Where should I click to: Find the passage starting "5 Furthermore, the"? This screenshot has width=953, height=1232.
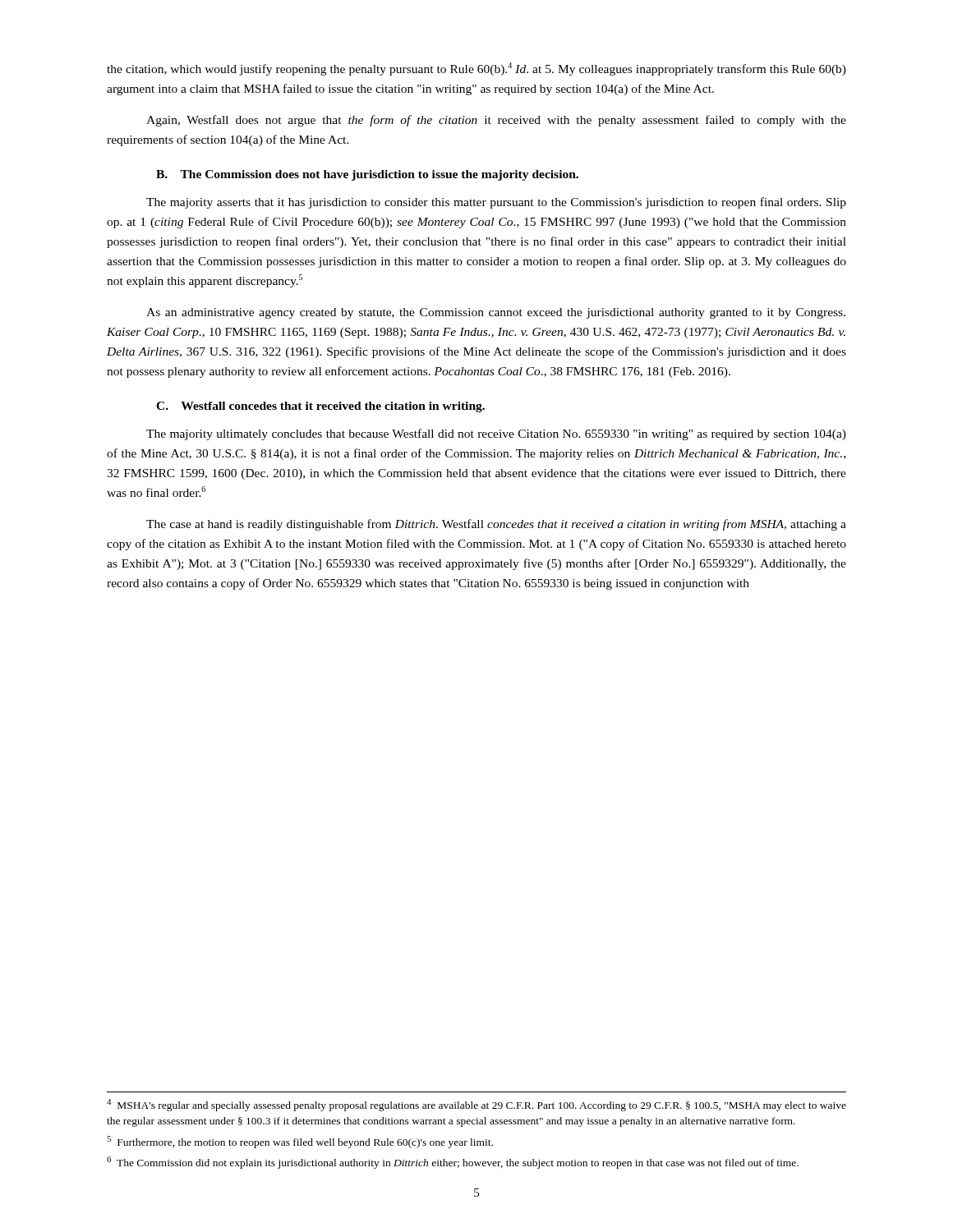[x=300, y=1141]
